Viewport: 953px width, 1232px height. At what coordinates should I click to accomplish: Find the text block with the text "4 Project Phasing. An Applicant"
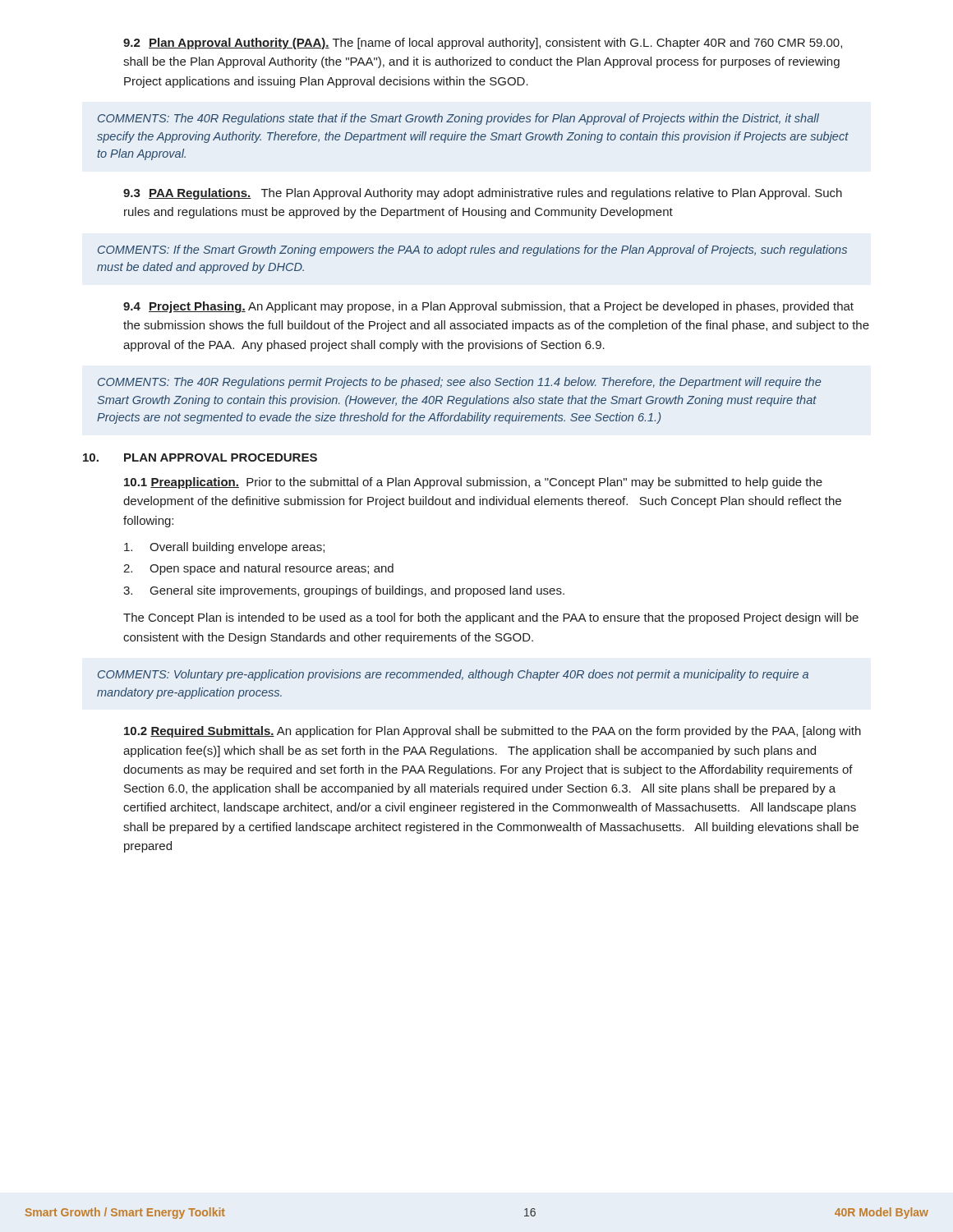coord(497,325)
